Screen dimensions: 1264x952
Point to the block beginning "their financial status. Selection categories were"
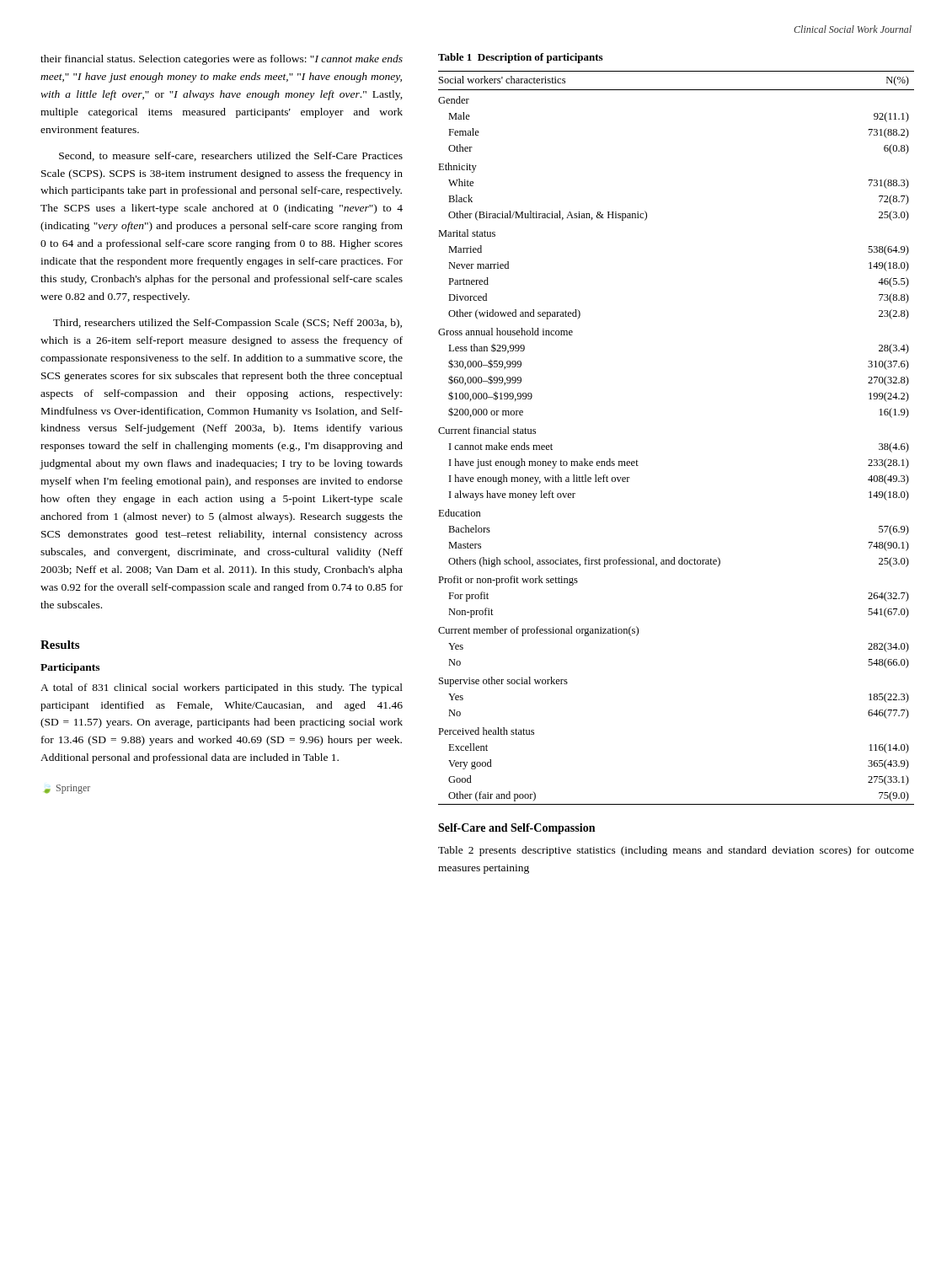(x=222, y=94)
